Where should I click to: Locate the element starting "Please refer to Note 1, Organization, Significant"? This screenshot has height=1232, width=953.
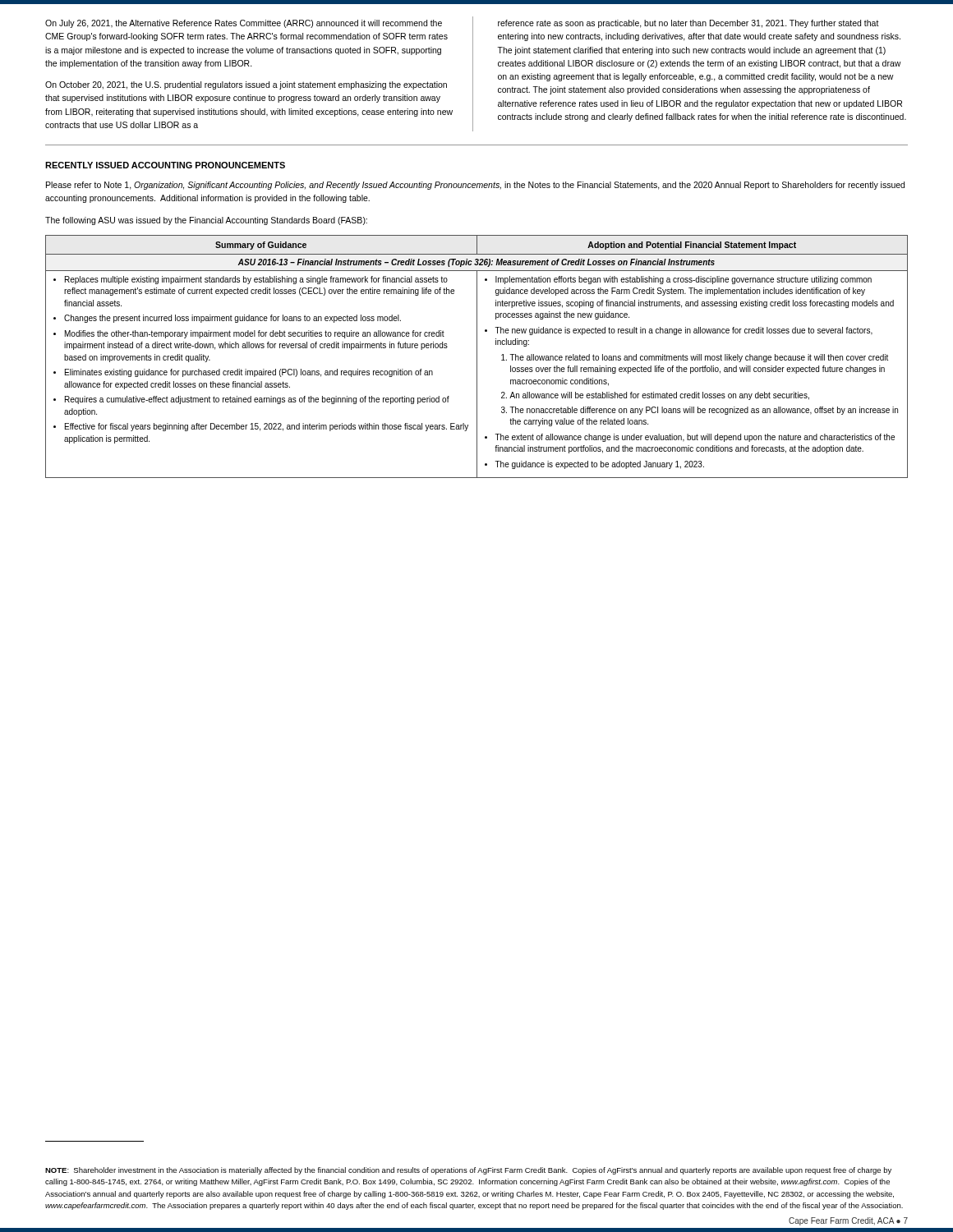point(475,192)
